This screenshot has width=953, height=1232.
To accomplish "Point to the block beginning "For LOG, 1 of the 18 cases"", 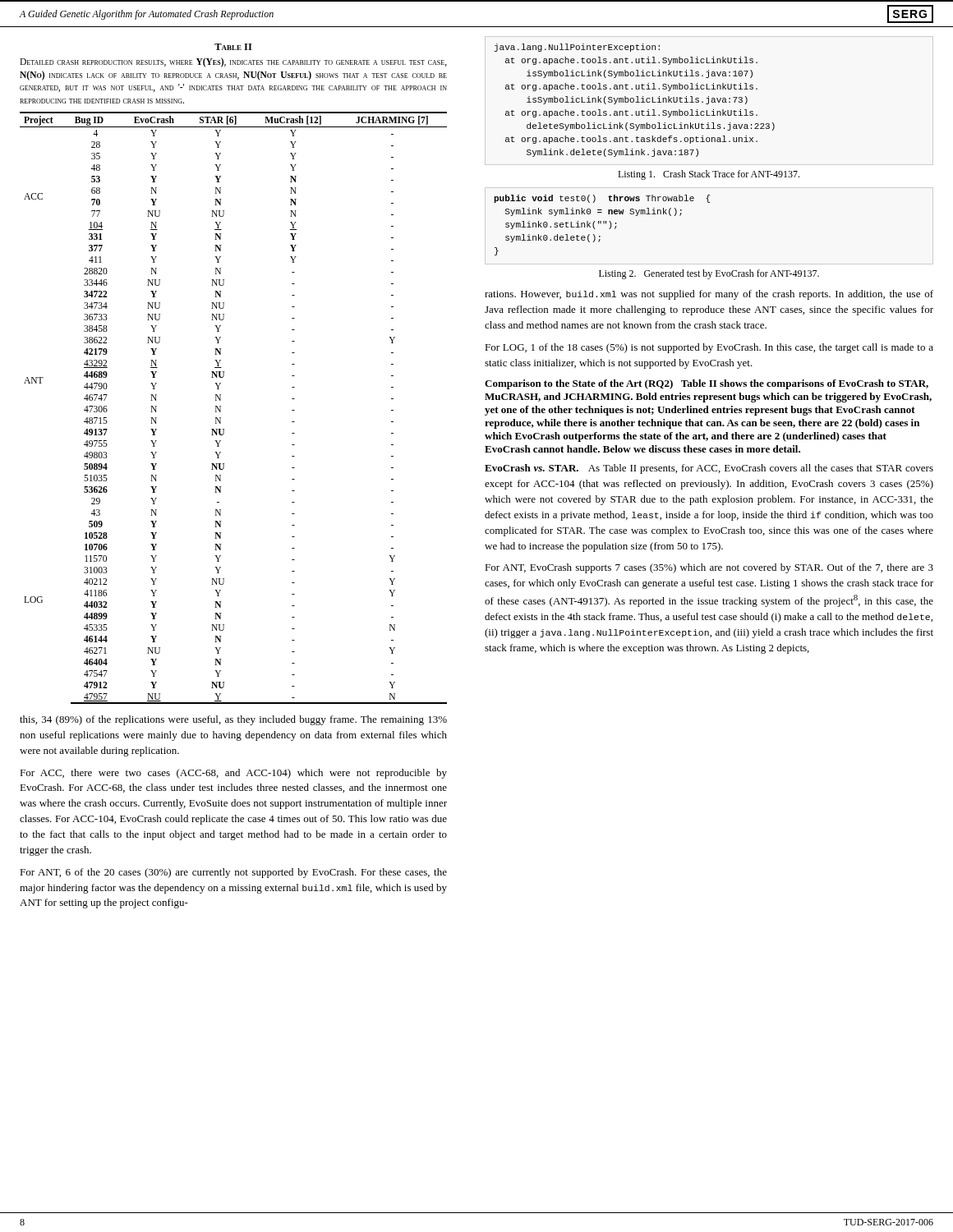I will point(709,354).
